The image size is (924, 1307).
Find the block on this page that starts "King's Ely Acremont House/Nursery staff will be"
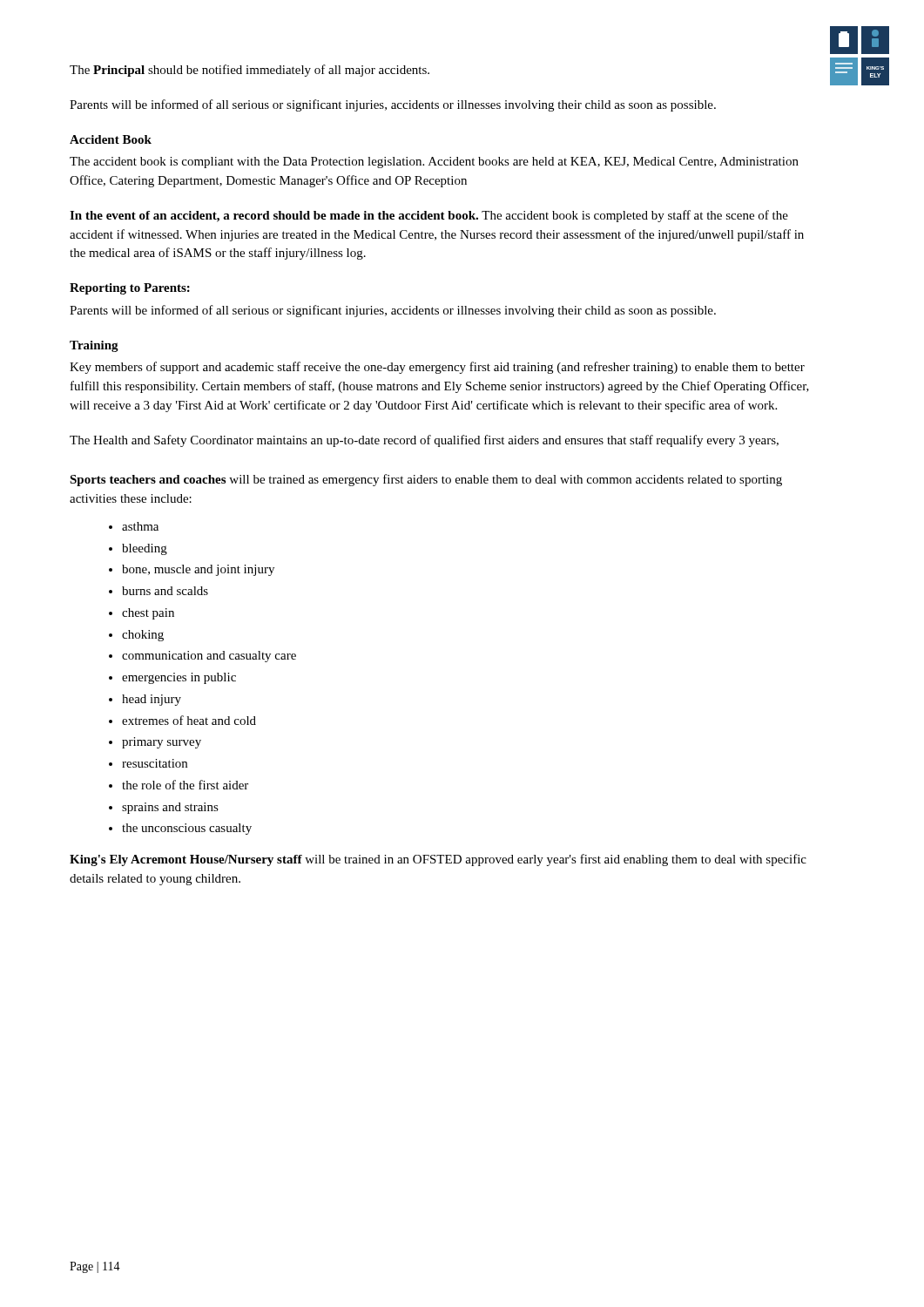click(438, 869)
